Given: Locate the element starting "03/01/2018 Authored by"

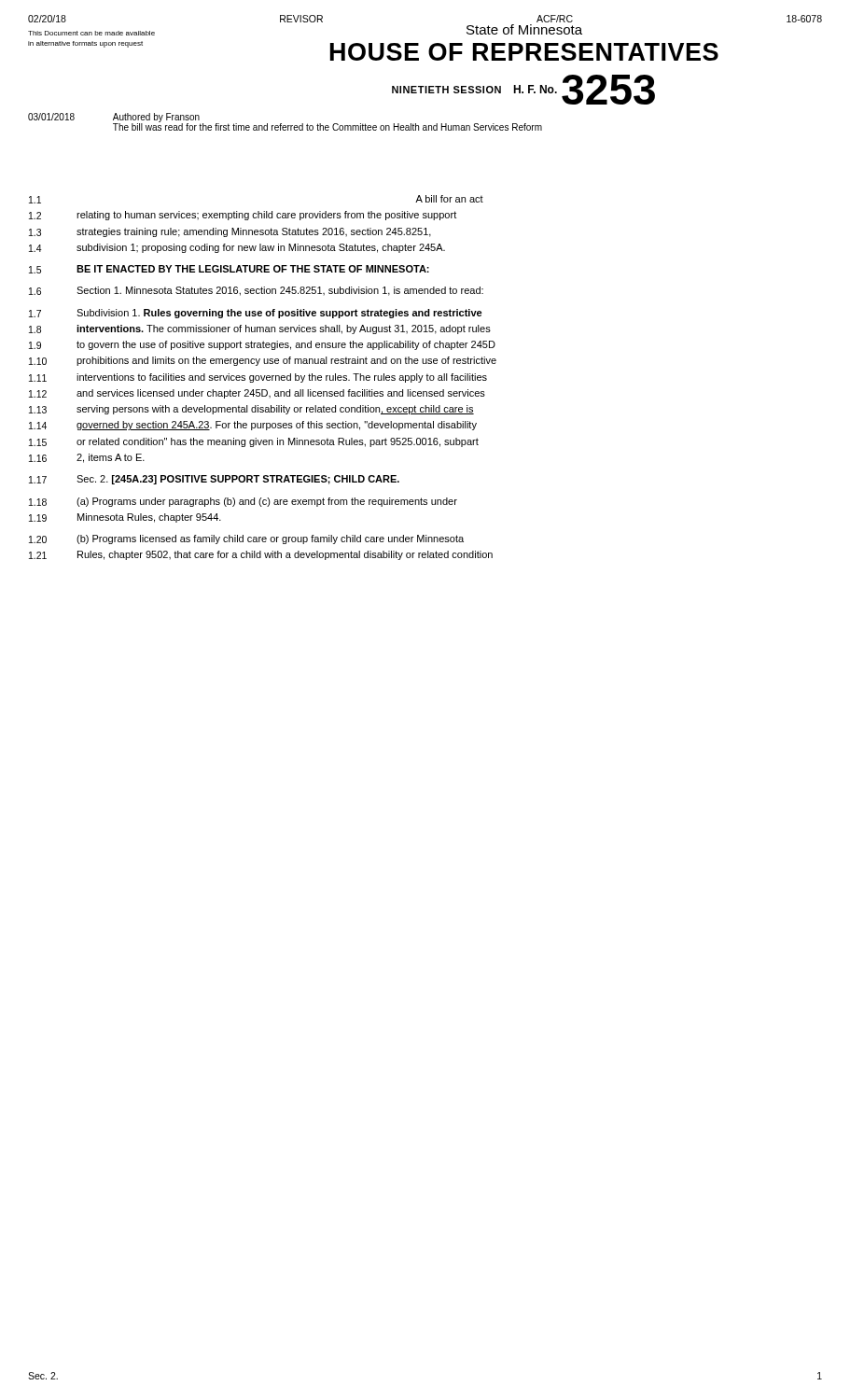Looking at the screenshot, I should click(285, 122).
